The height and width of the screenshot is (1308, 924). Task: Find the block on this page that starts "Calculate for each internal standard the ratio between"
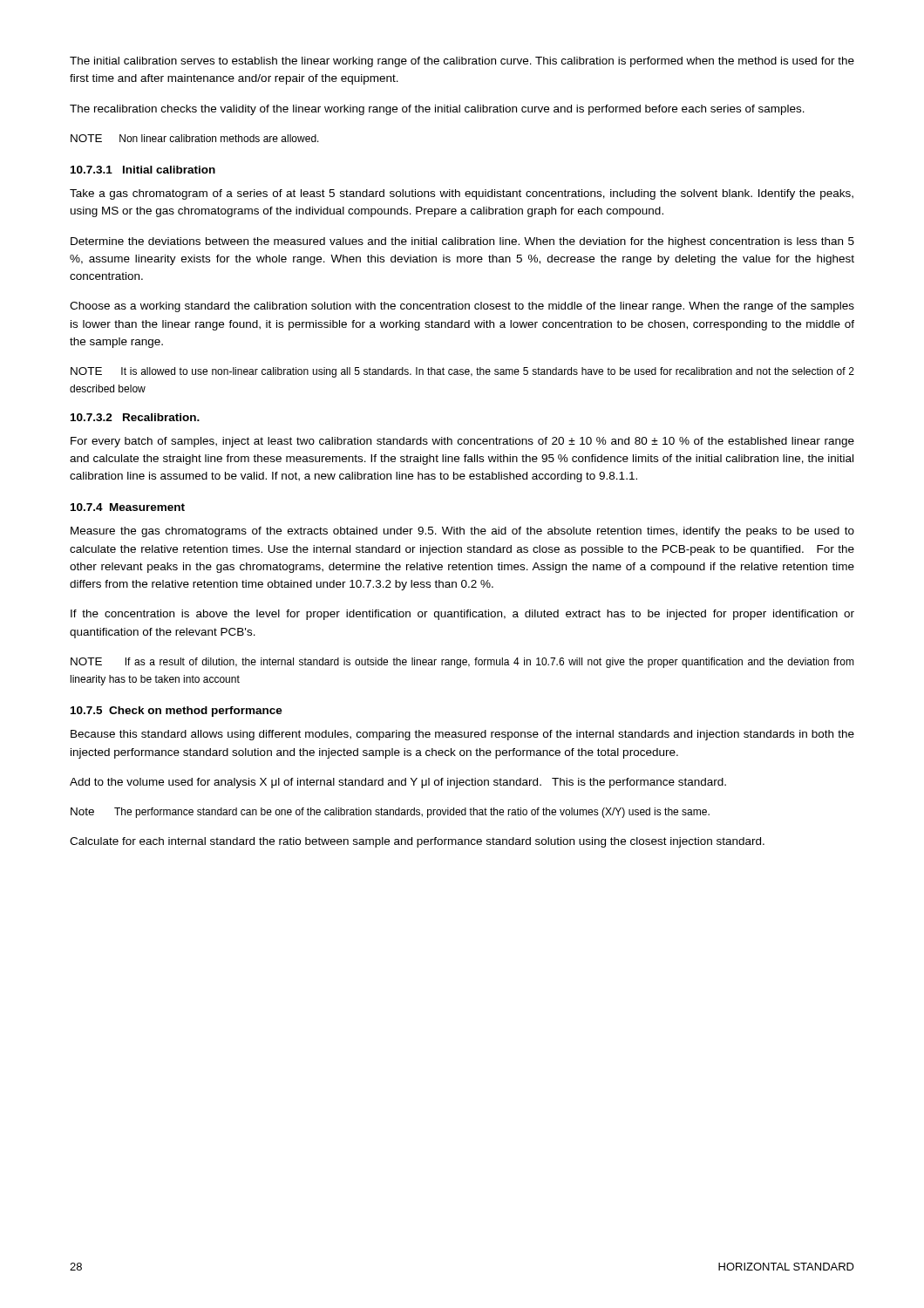pyautogui.click(x=417, y=841)
